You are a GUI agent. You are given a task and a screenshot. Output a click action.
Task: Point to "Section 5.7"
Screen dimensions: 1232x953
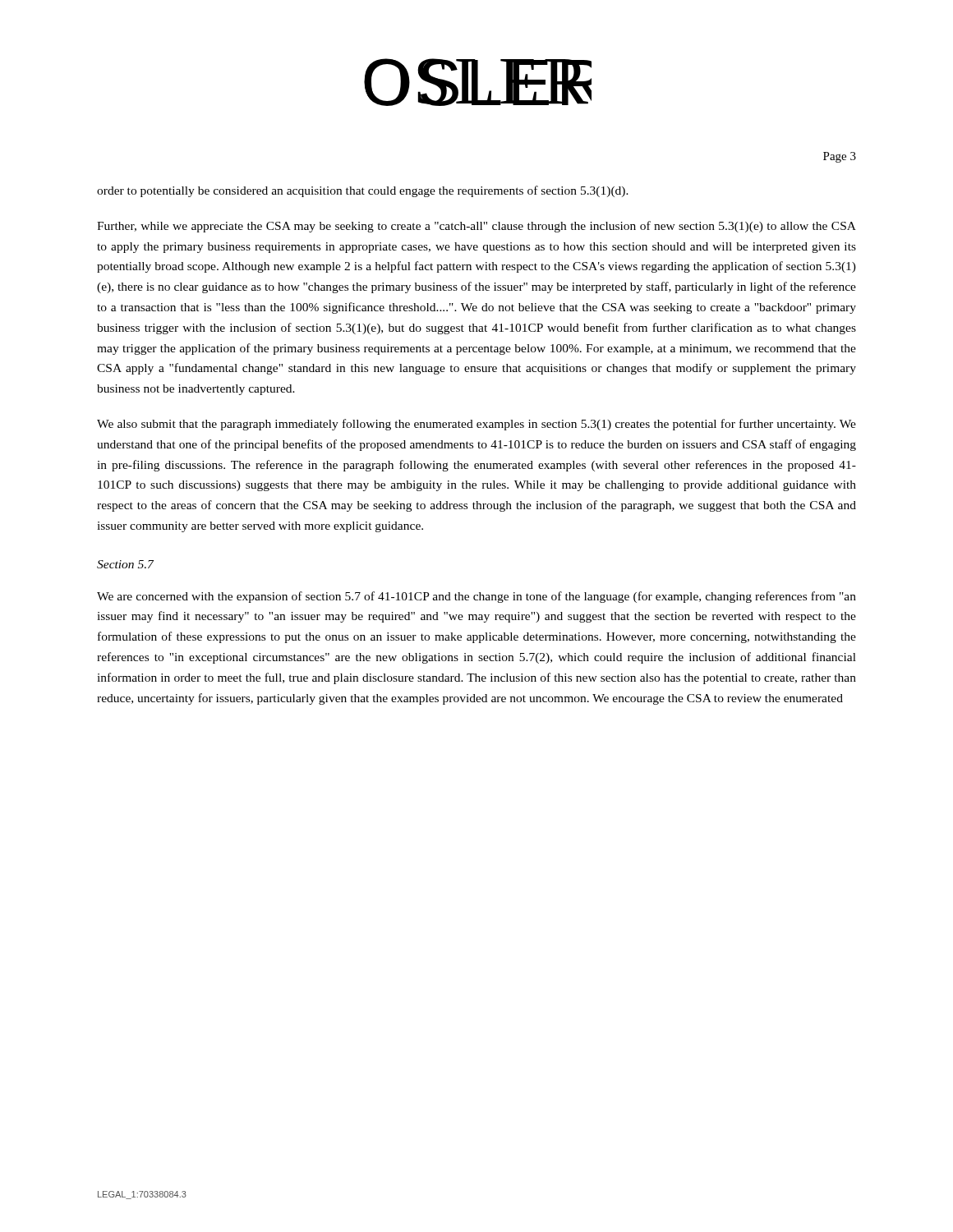point(125,564)
